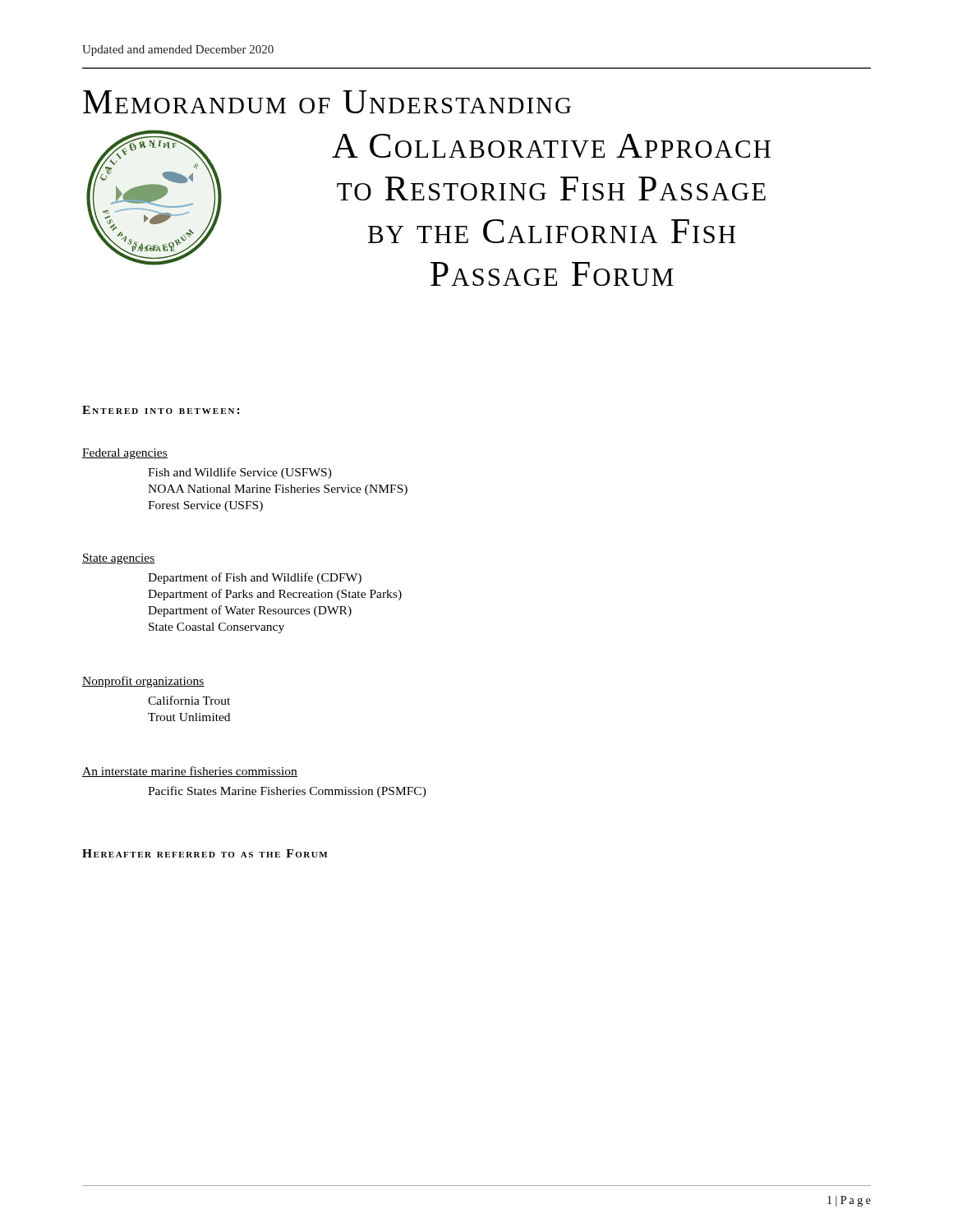Locate the region starting "Hereafter referred to"
The image size is (953, 1232).
[x=205, y=853]
